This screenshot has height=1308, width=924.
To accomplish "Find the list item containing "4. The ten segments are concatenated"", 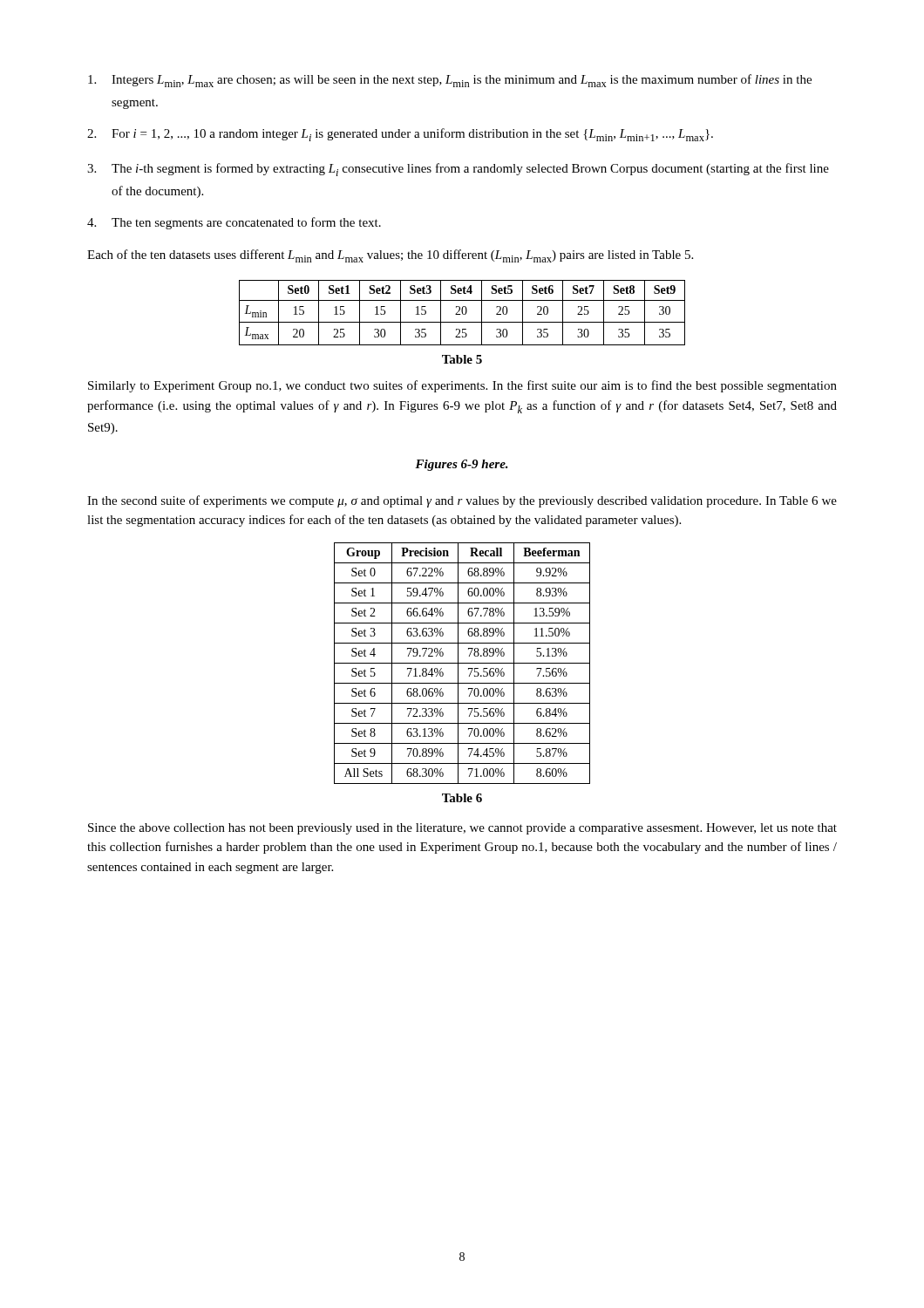I will point(234,223).
